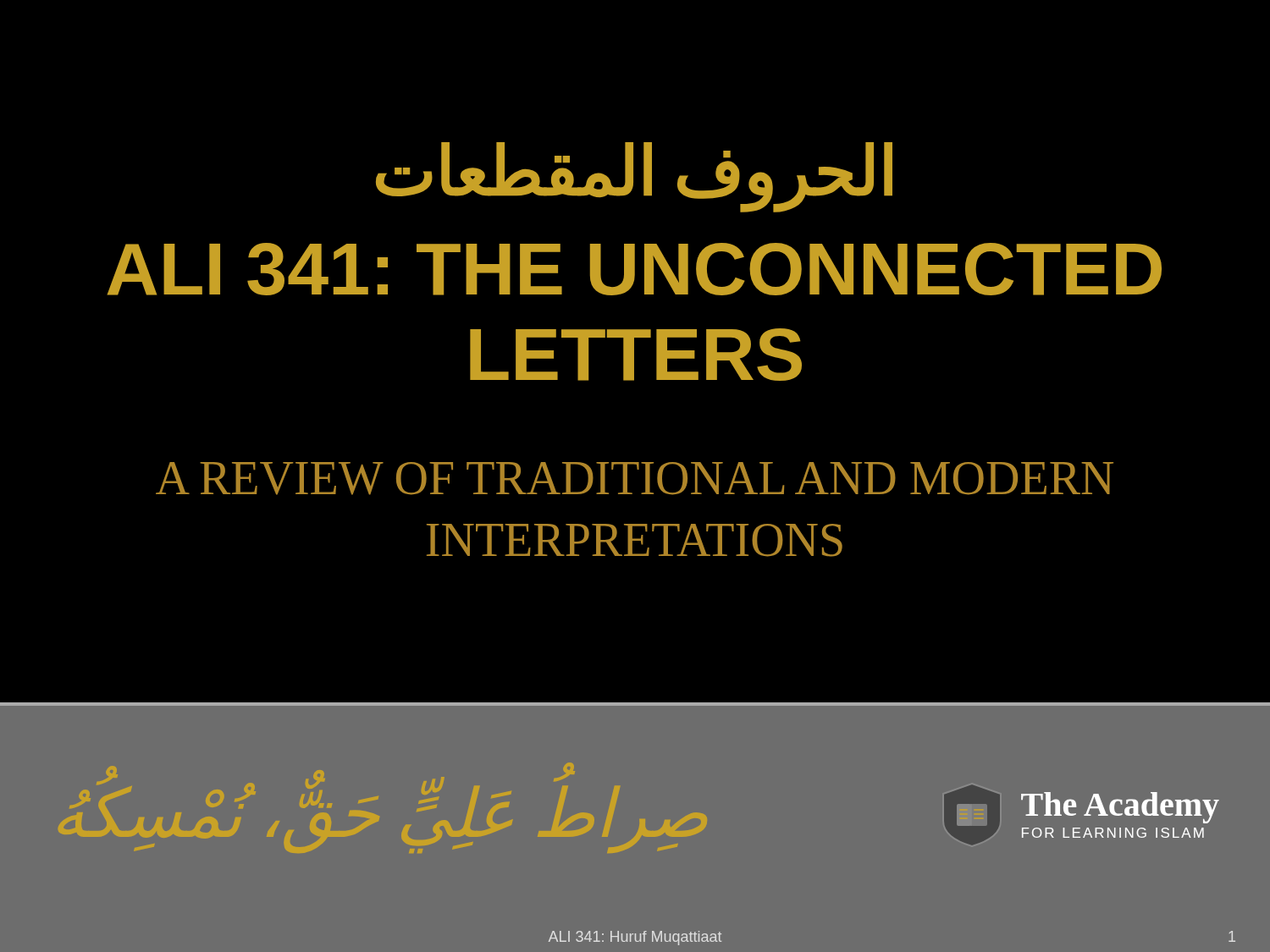
Task: Locate the block starting "الحروف المقطعات"
Action: click(x=635, y=171)
